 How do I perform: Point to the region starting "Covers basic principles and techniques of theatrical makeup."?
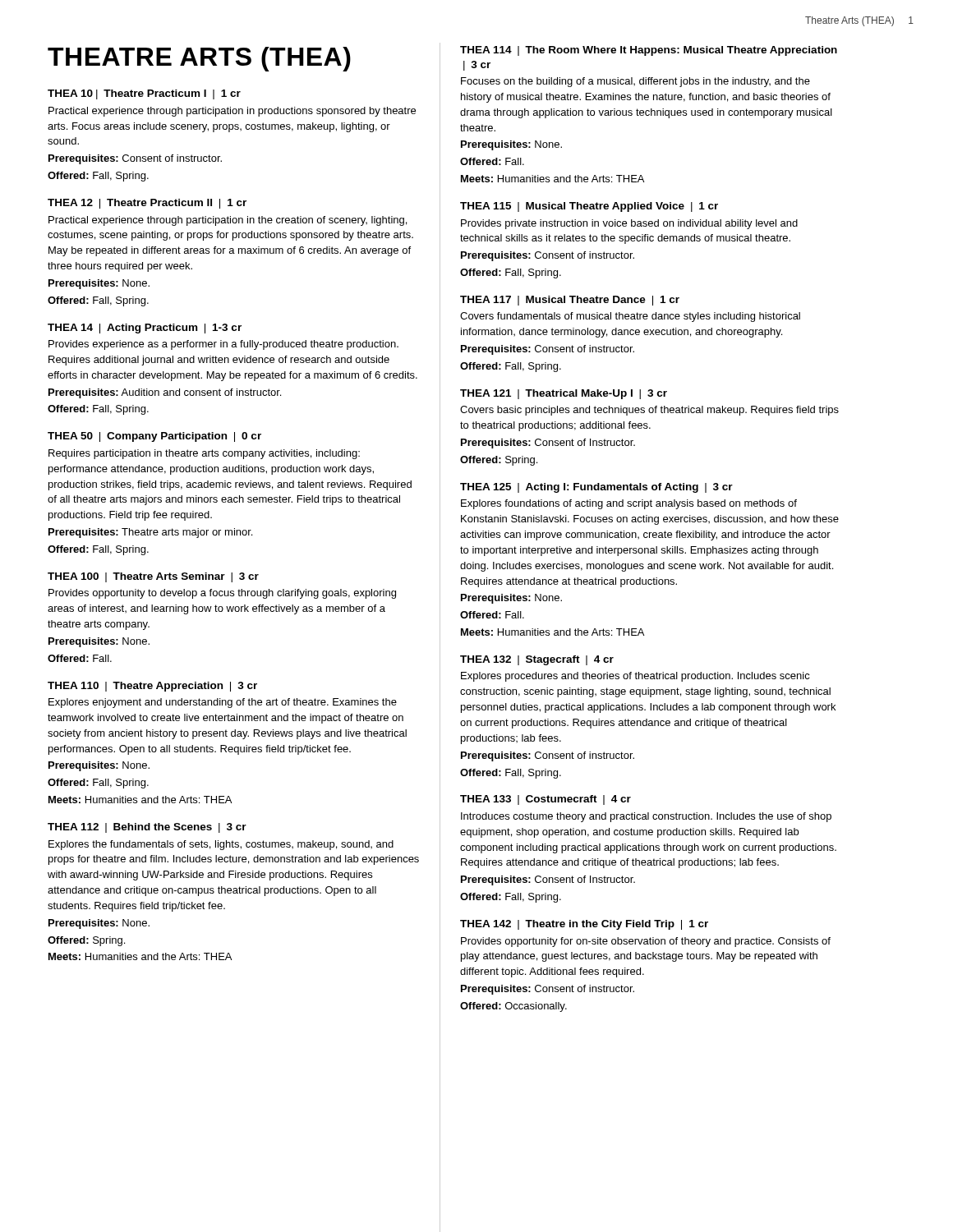650,435
